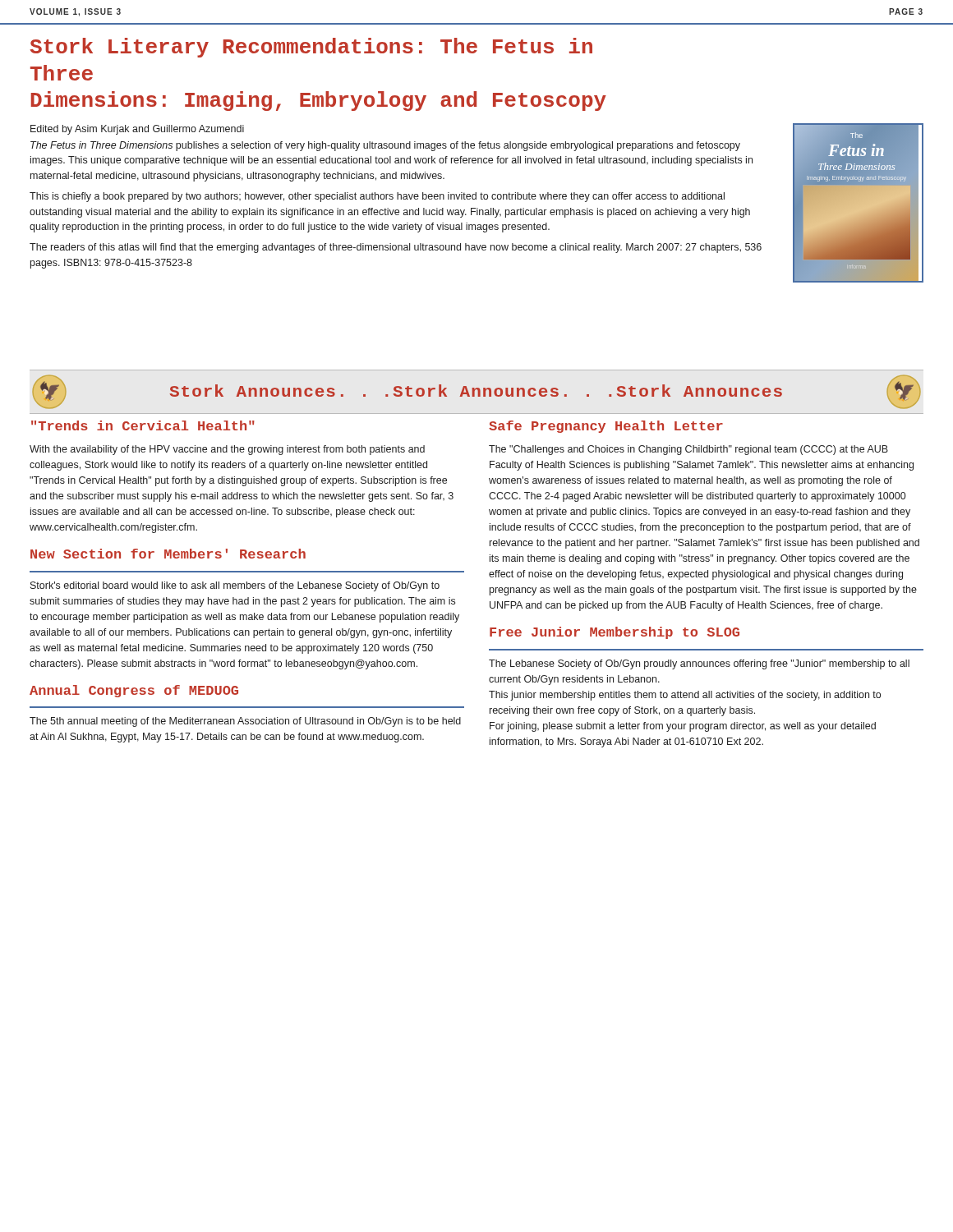Image resolution: width=953 pixels, height=1232 pixels.
Task: Locate the text block with the text "The Lebanese Society of"
Action: pos(699,702)
